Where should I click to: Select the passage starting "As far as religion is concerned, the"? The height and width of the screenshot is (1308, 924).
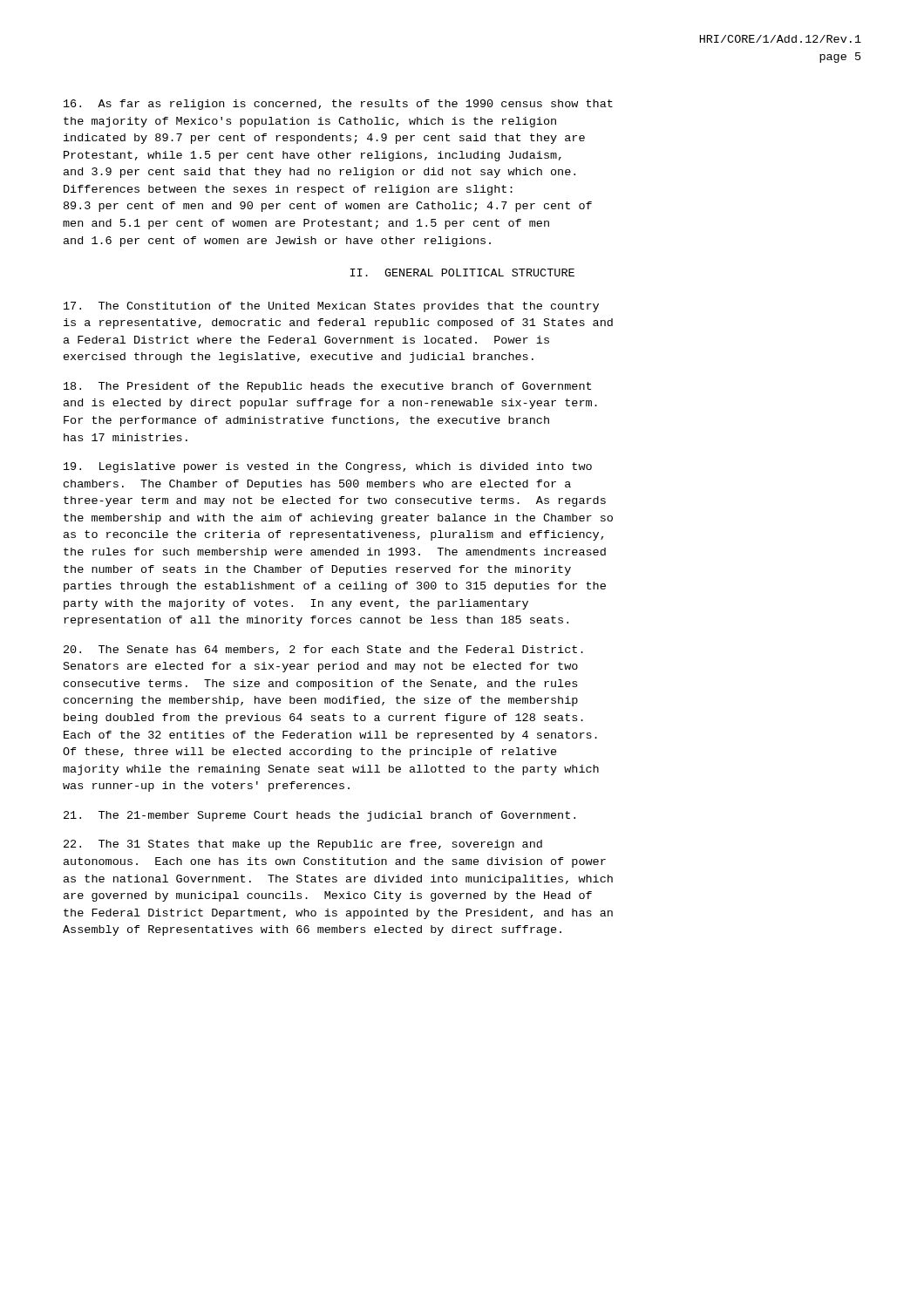[x=338, y=172]
